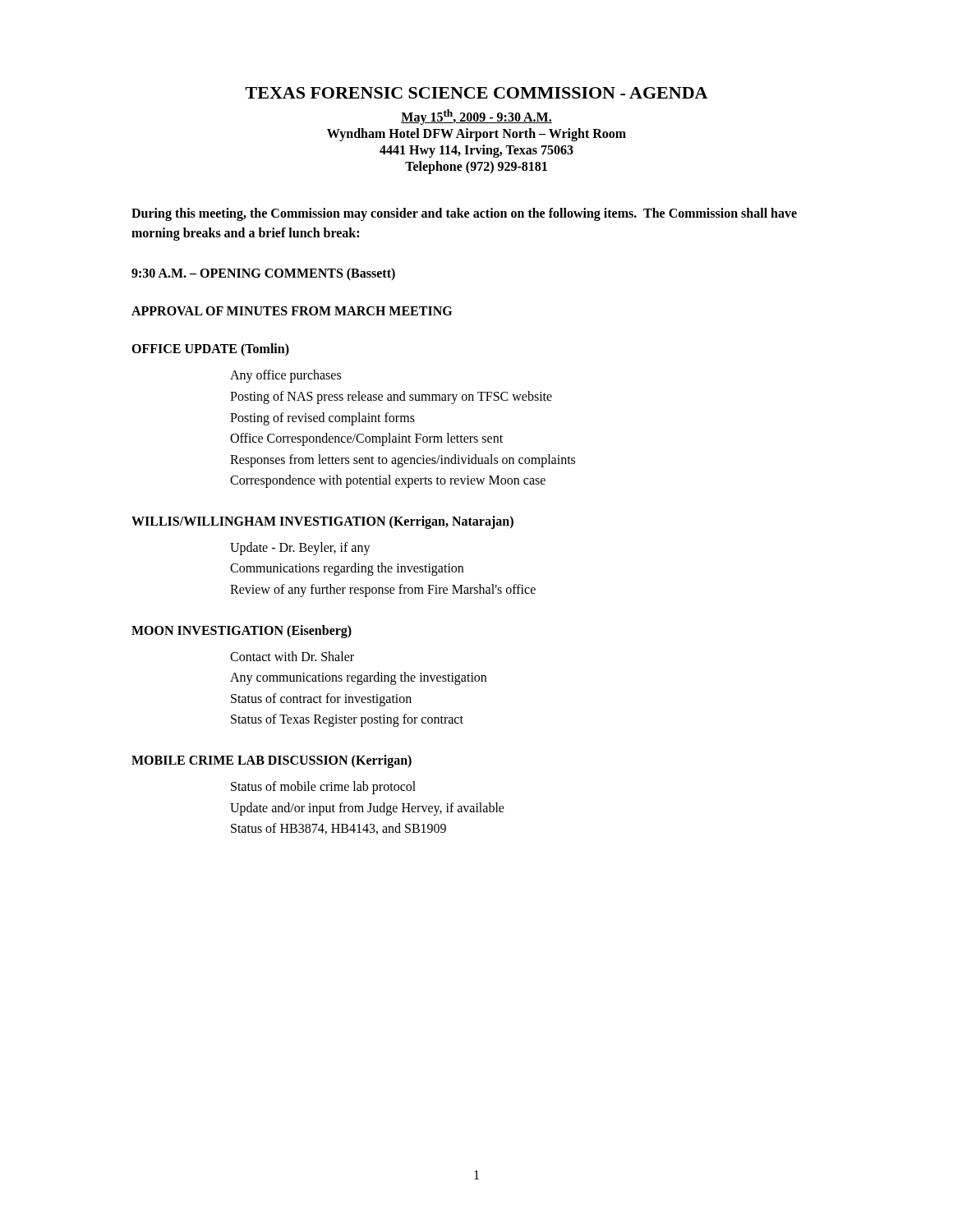Select the list item that says "Review of any further response from"

point(383,589)
